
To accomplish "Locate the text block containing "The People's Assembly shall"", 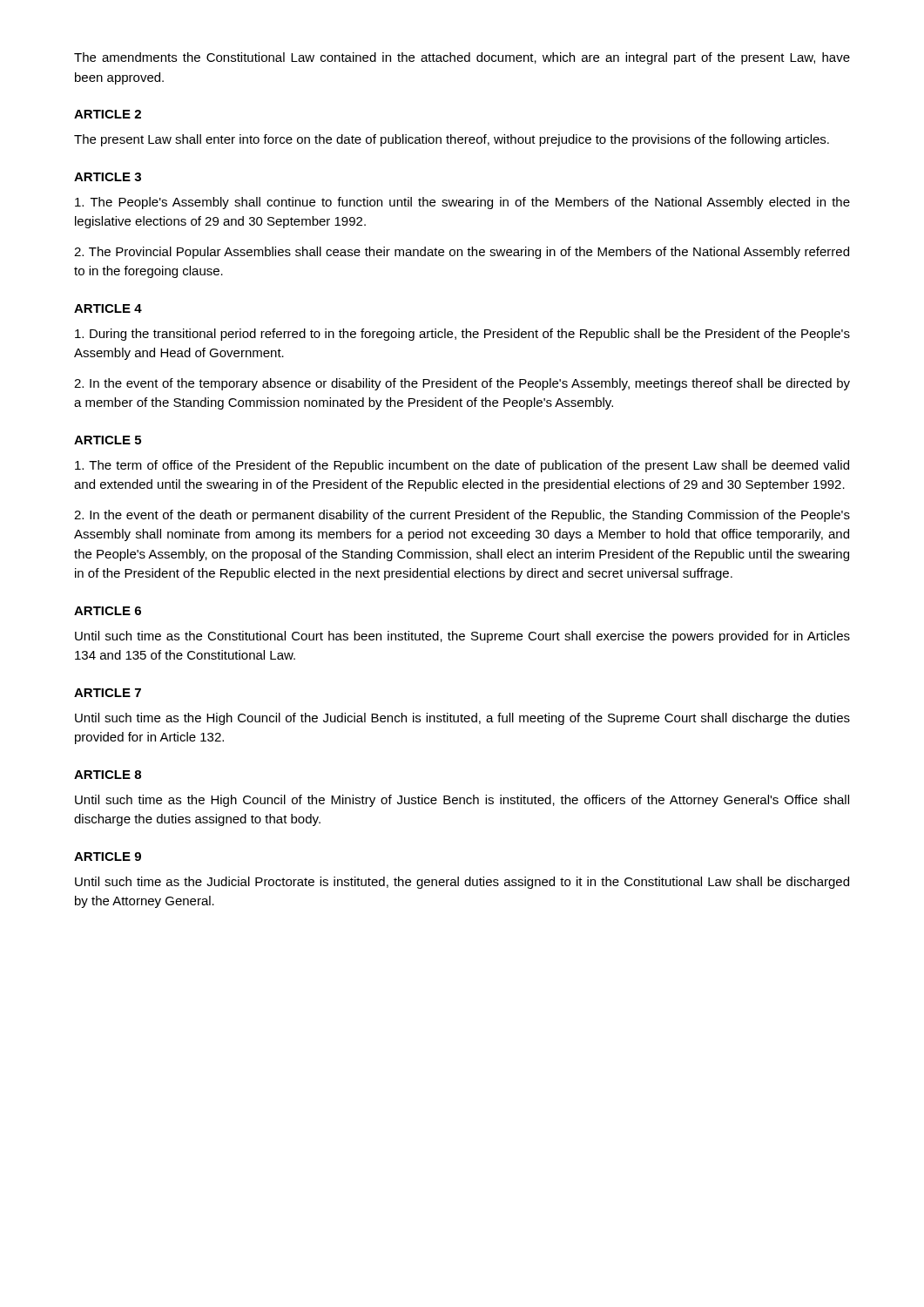I will tap(462, 211).
